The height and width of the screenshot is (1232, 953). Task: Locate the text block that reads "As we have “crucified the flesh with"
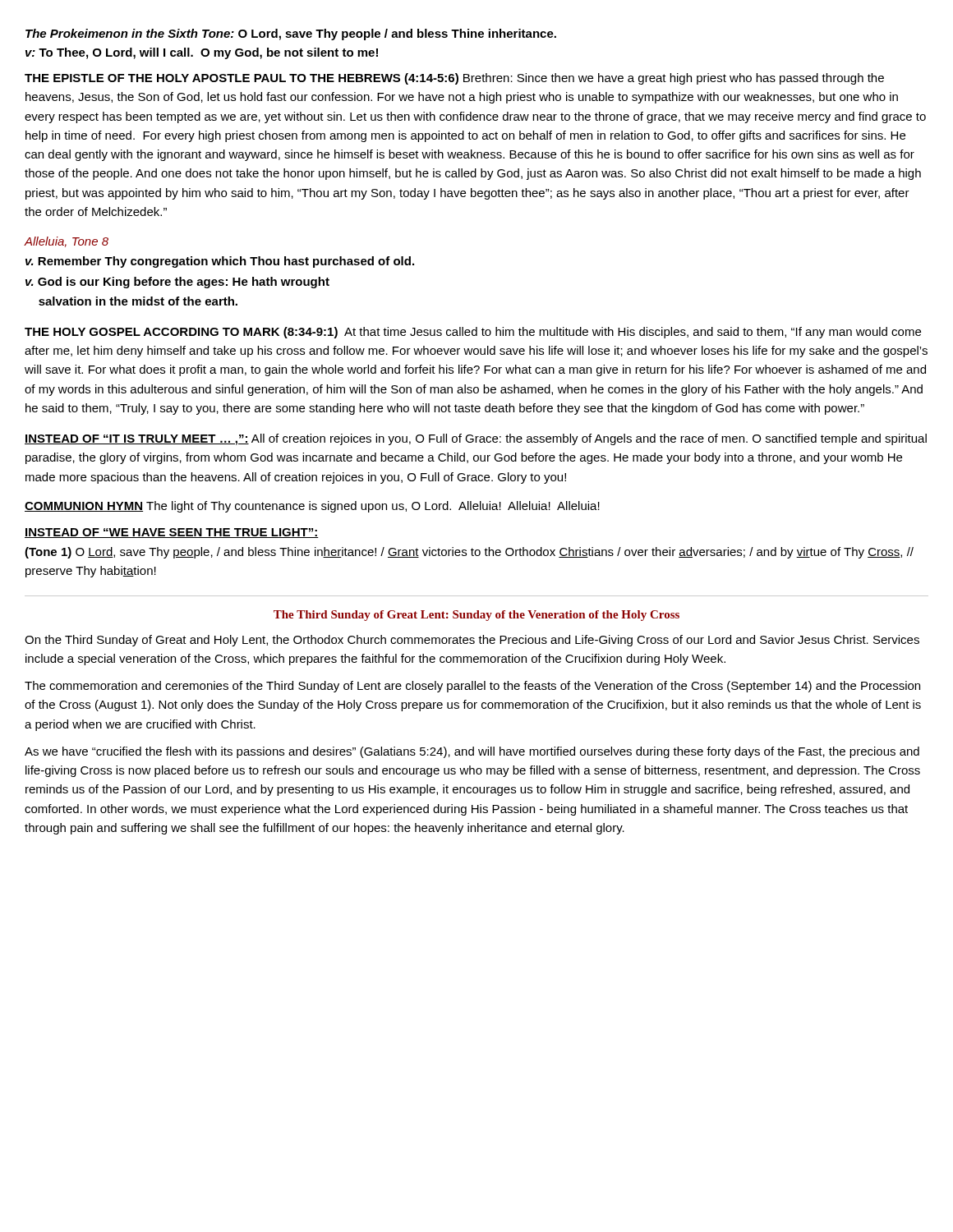pos(476,789)
